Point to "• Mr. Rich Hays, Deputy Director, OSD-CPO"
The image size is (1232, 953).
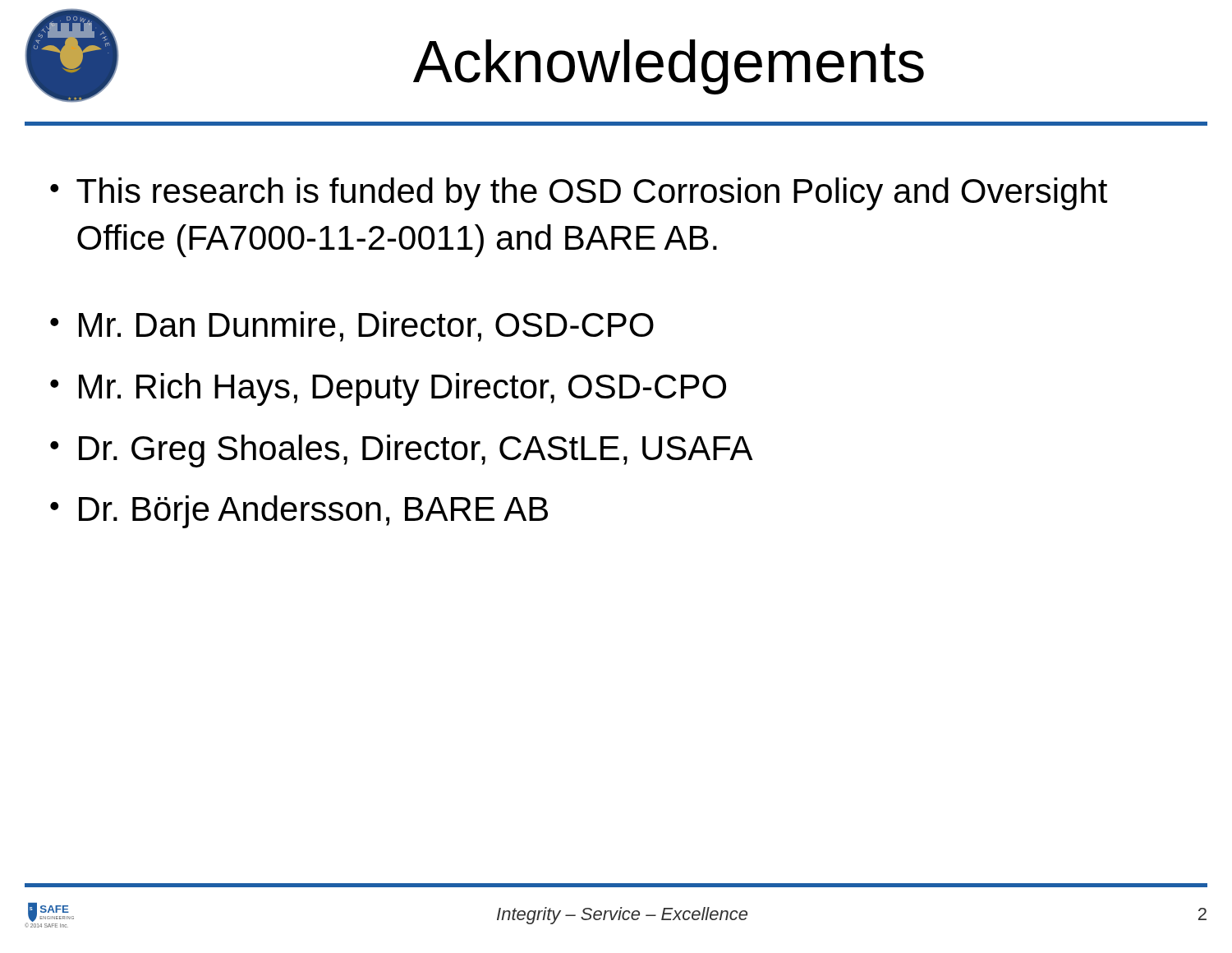[x=389, y=387]
